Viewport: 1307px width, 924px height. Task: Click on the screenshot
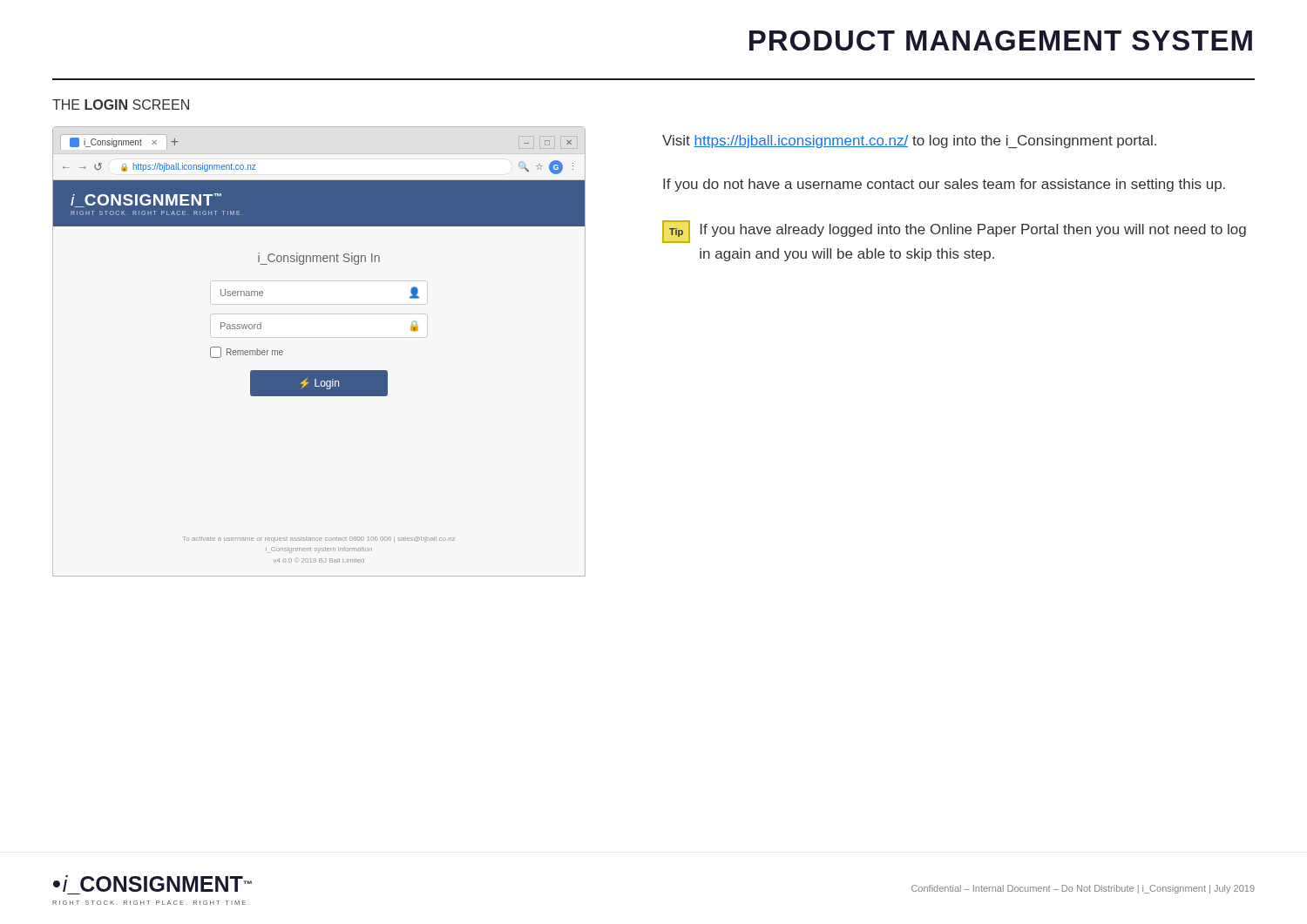pyautogui.click(x=319, y=353)
